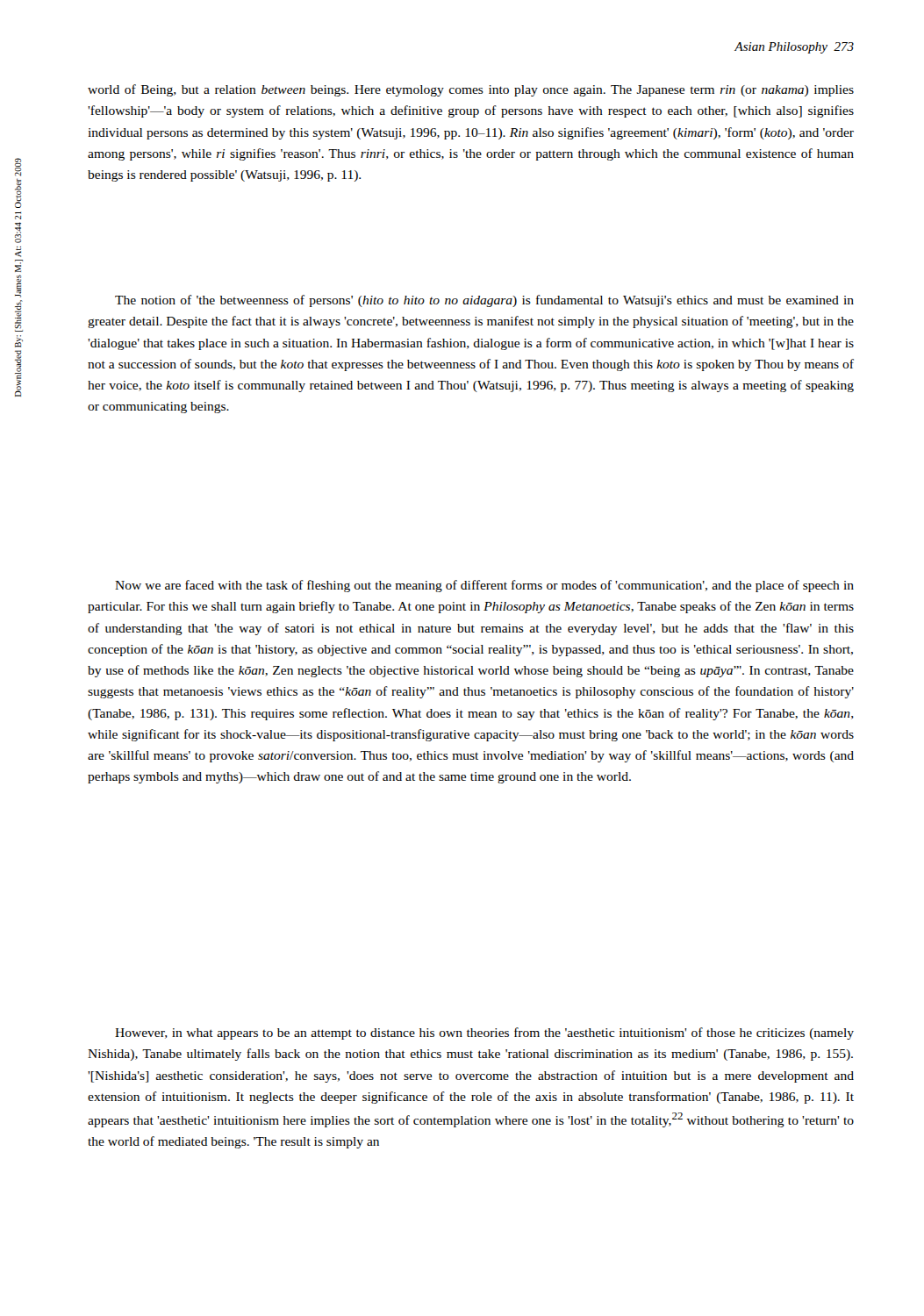The image size is (924, 1316).
Task: Click the passage that begins "Now we are faced with the task"
Action: pyautogui.click(x=471, y=681)
